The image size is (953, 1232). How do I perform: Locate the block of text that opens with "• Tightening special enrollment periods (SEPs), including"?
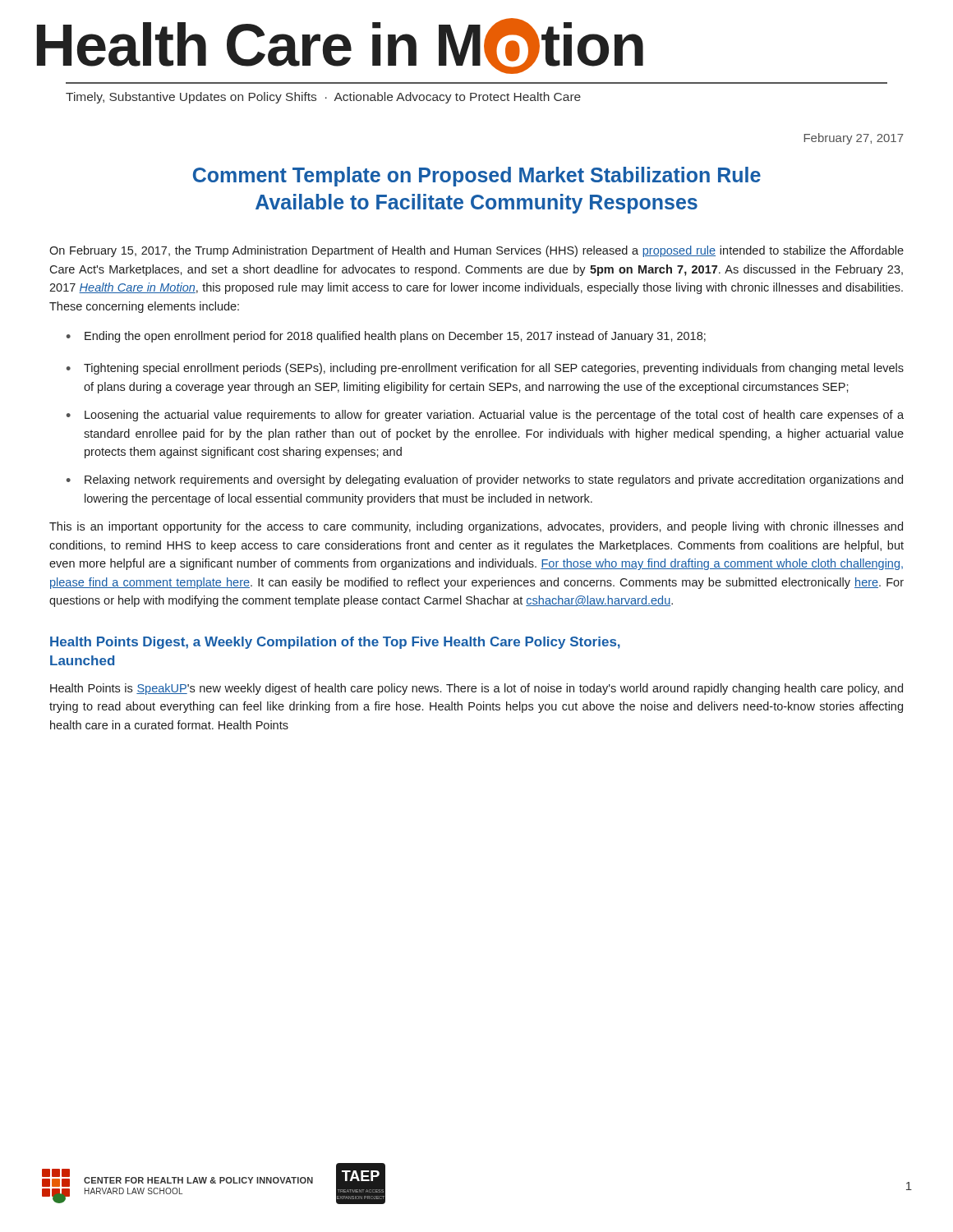(x=485, y=377)
